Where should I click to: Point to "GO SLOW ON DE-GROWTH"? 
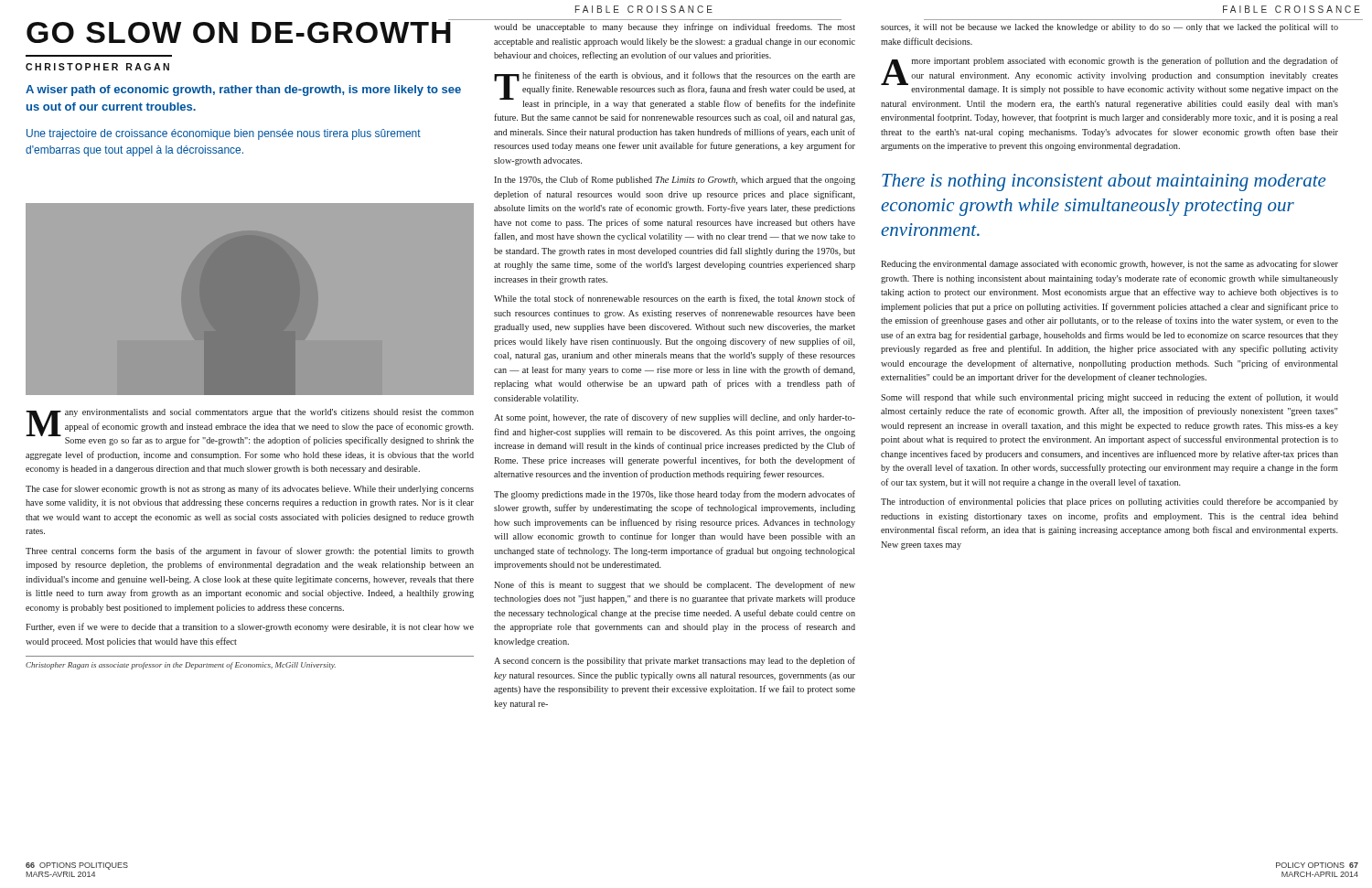(x=239, y=33)
